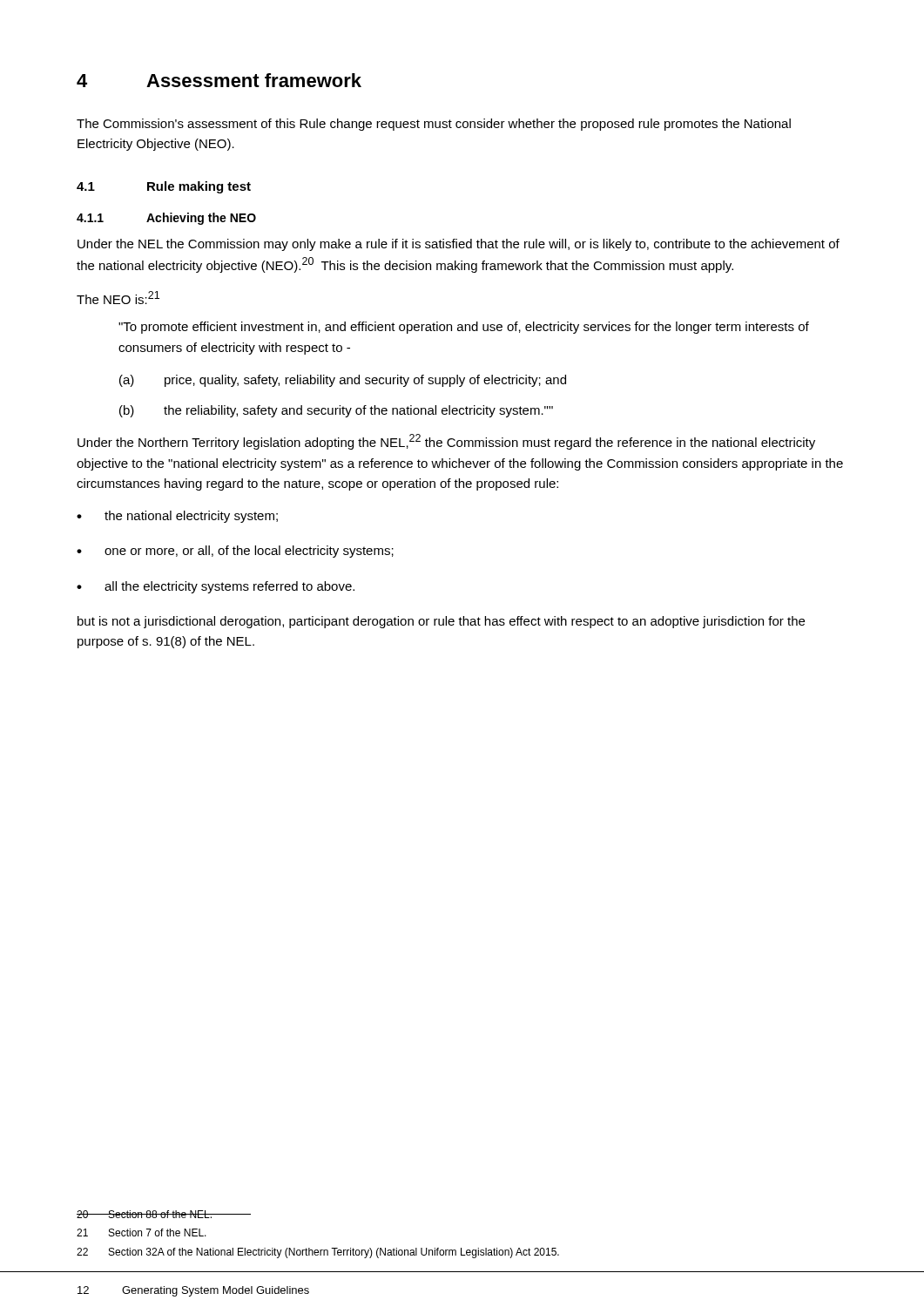Click the passage that begins "Under the NEL the Commission may only"
The height and width of the screenshot is (1307, 924).
(x=458, y=254)
